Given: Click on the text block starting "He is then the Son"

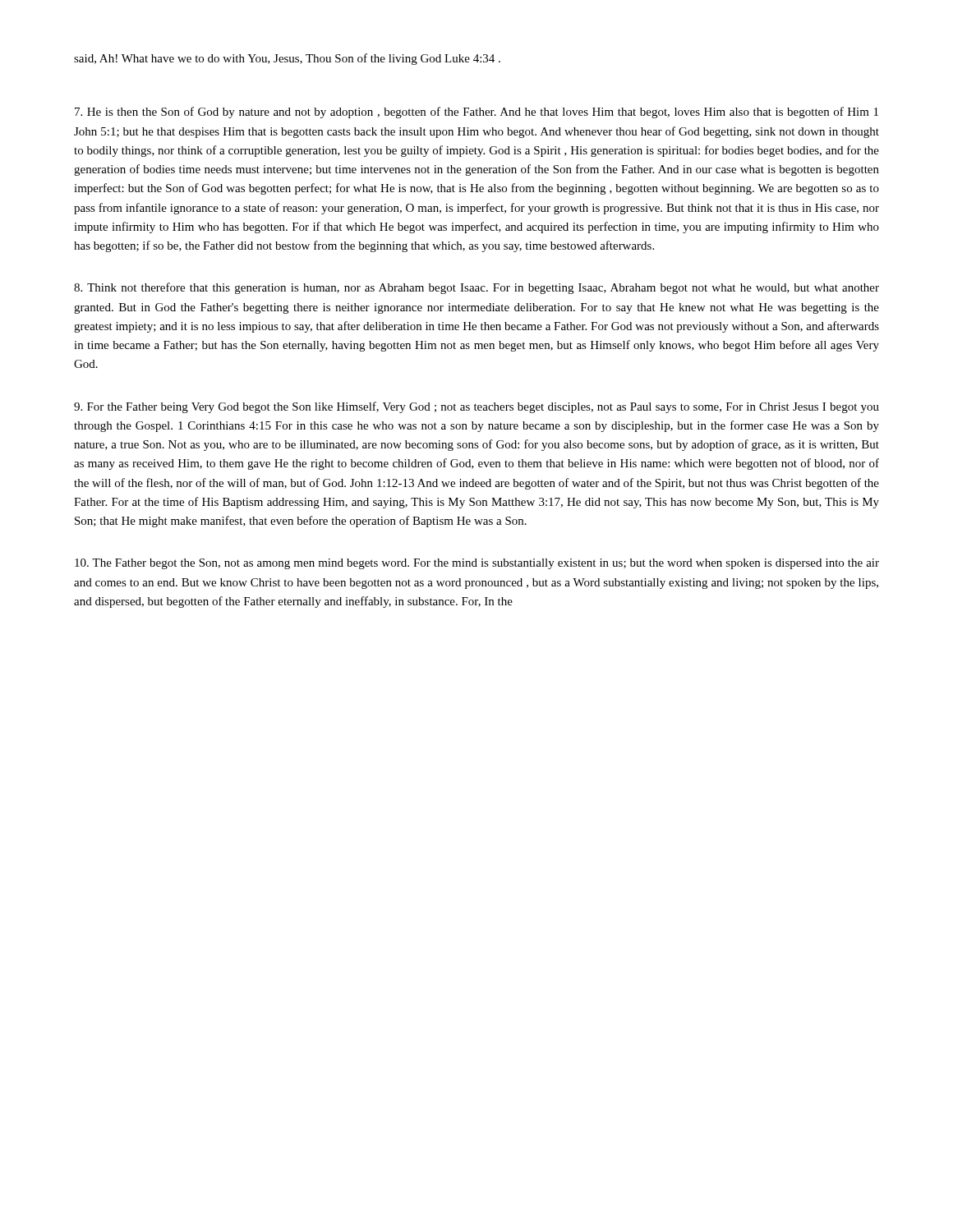Looking at the screenshot, I should 476,179.
